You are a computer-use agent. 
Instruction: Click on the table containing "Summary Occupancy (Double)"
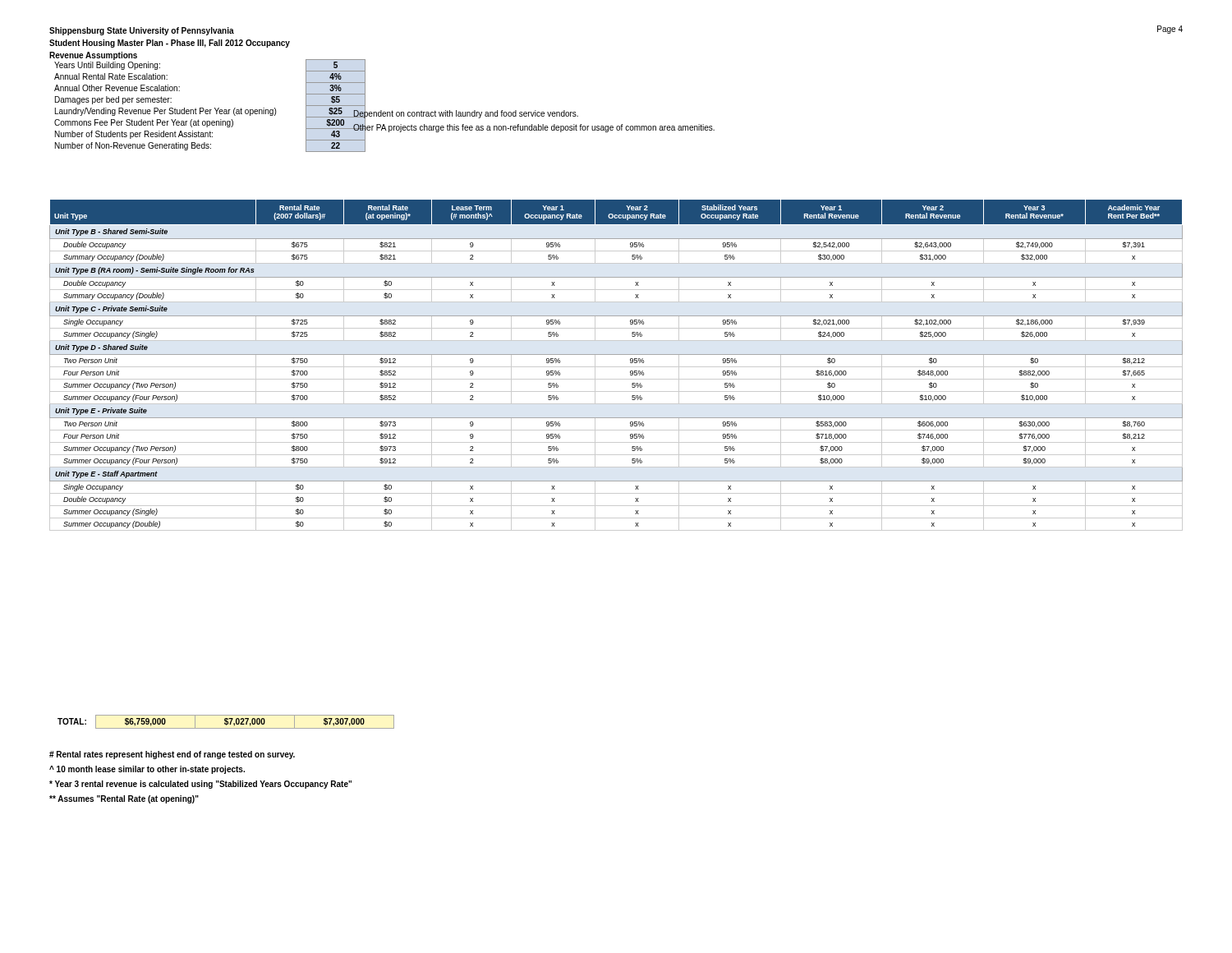coord(616,365)
